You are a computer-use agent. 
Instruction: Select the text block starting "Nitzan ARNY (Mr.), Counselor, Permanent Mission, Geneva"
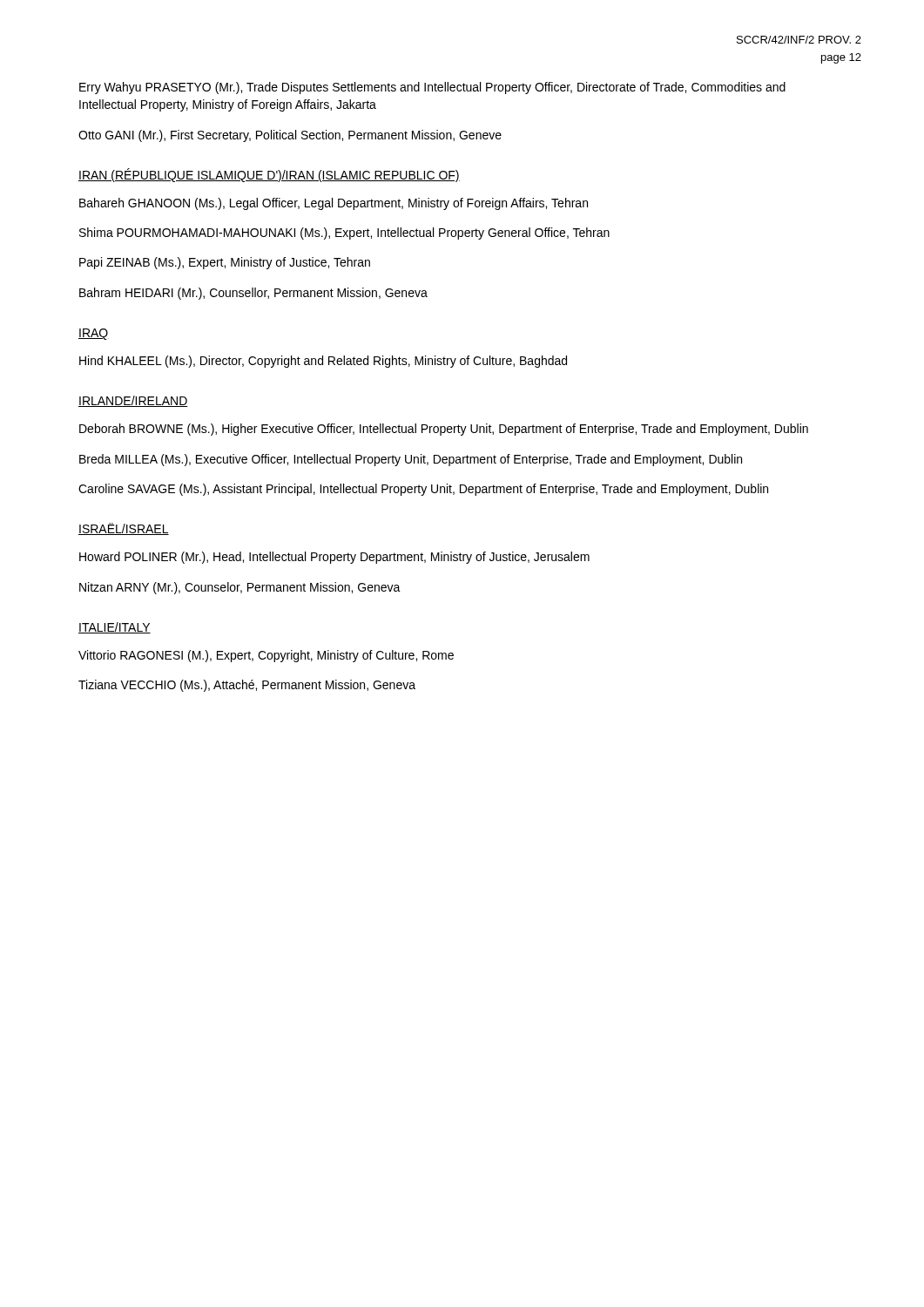coord(239,587)
